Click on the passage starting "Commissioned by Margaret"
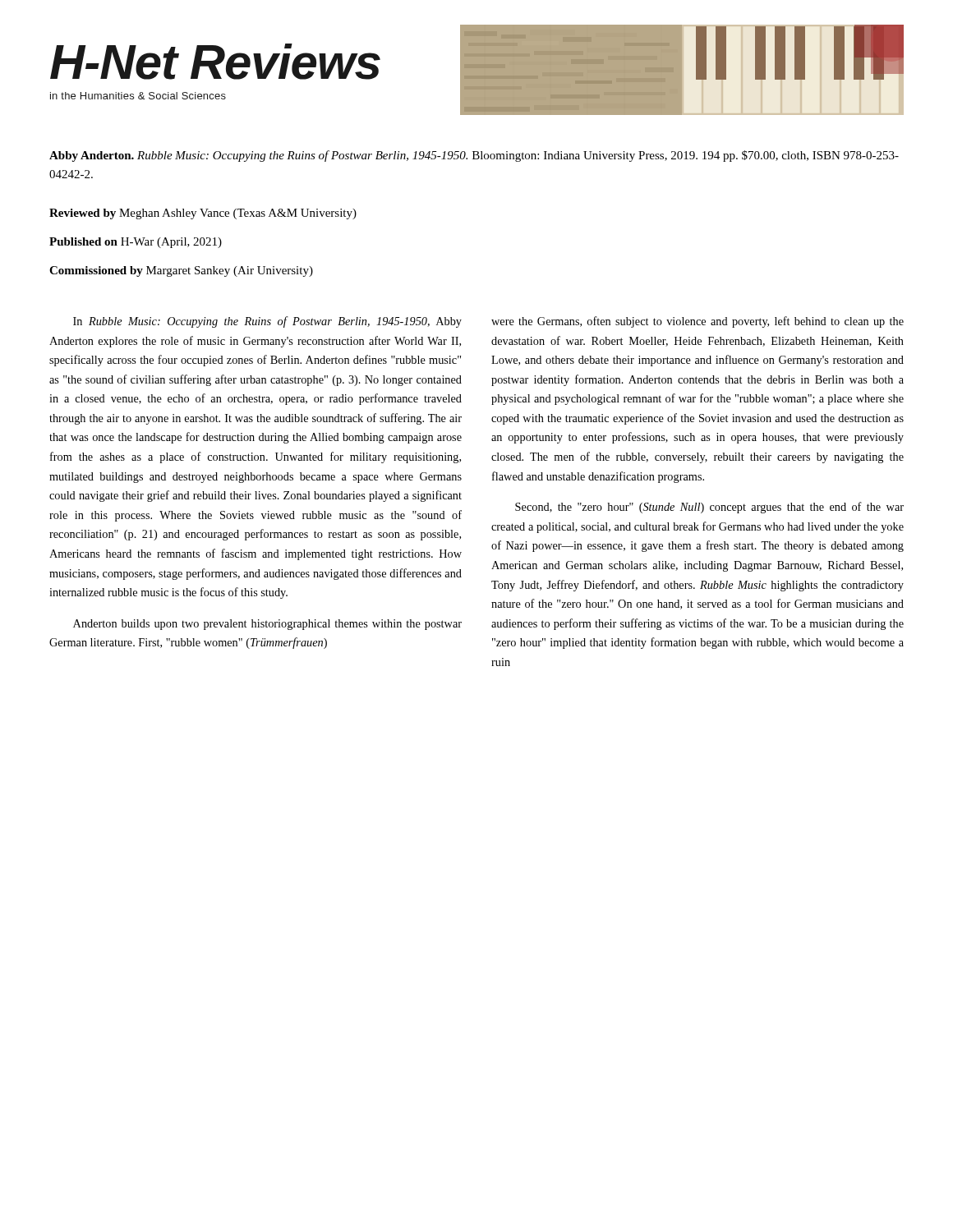953x1232 pixels. tap(181, 270)
